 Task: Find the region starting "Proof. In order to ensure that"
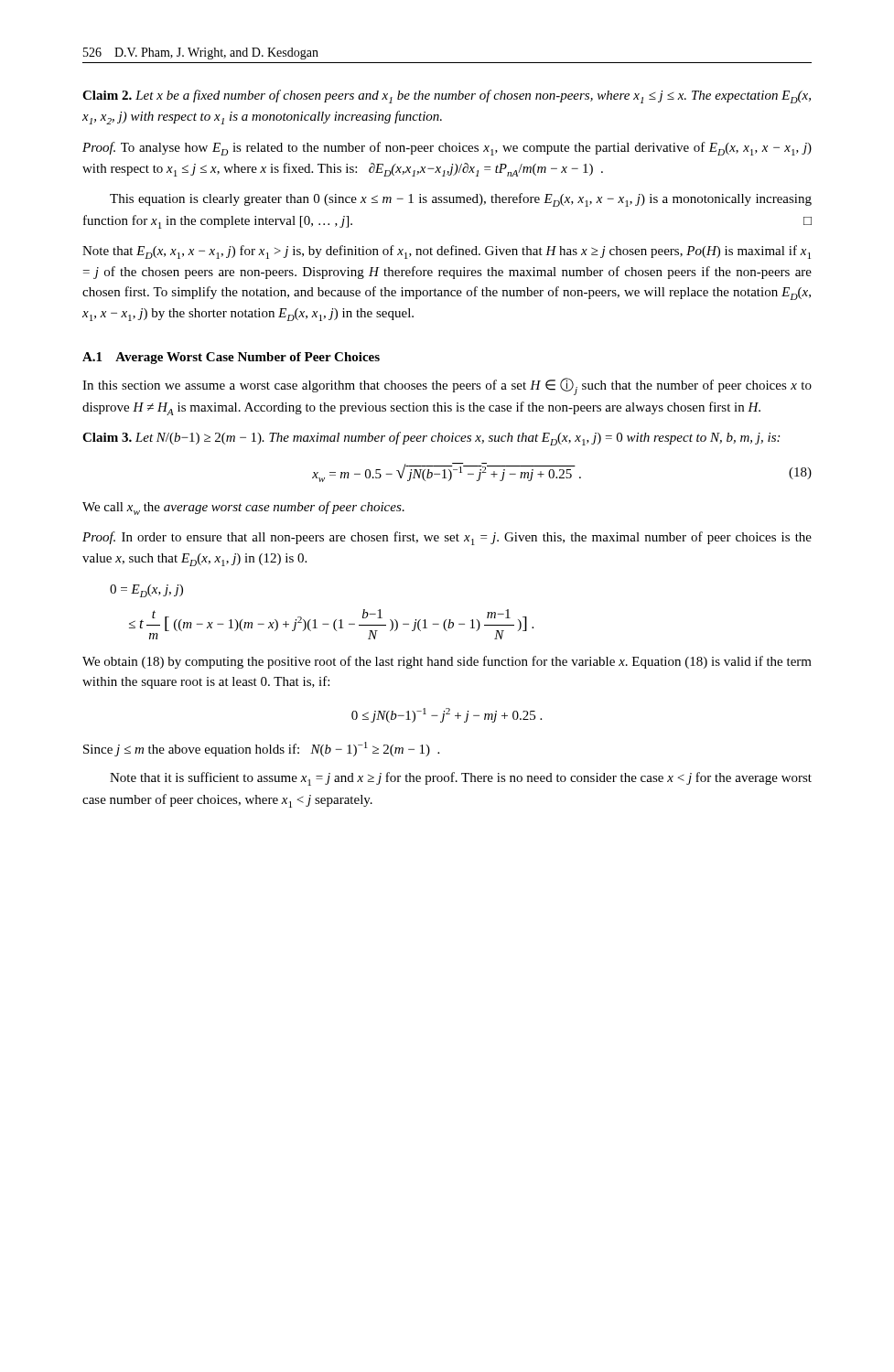click(x=447, y=549)
